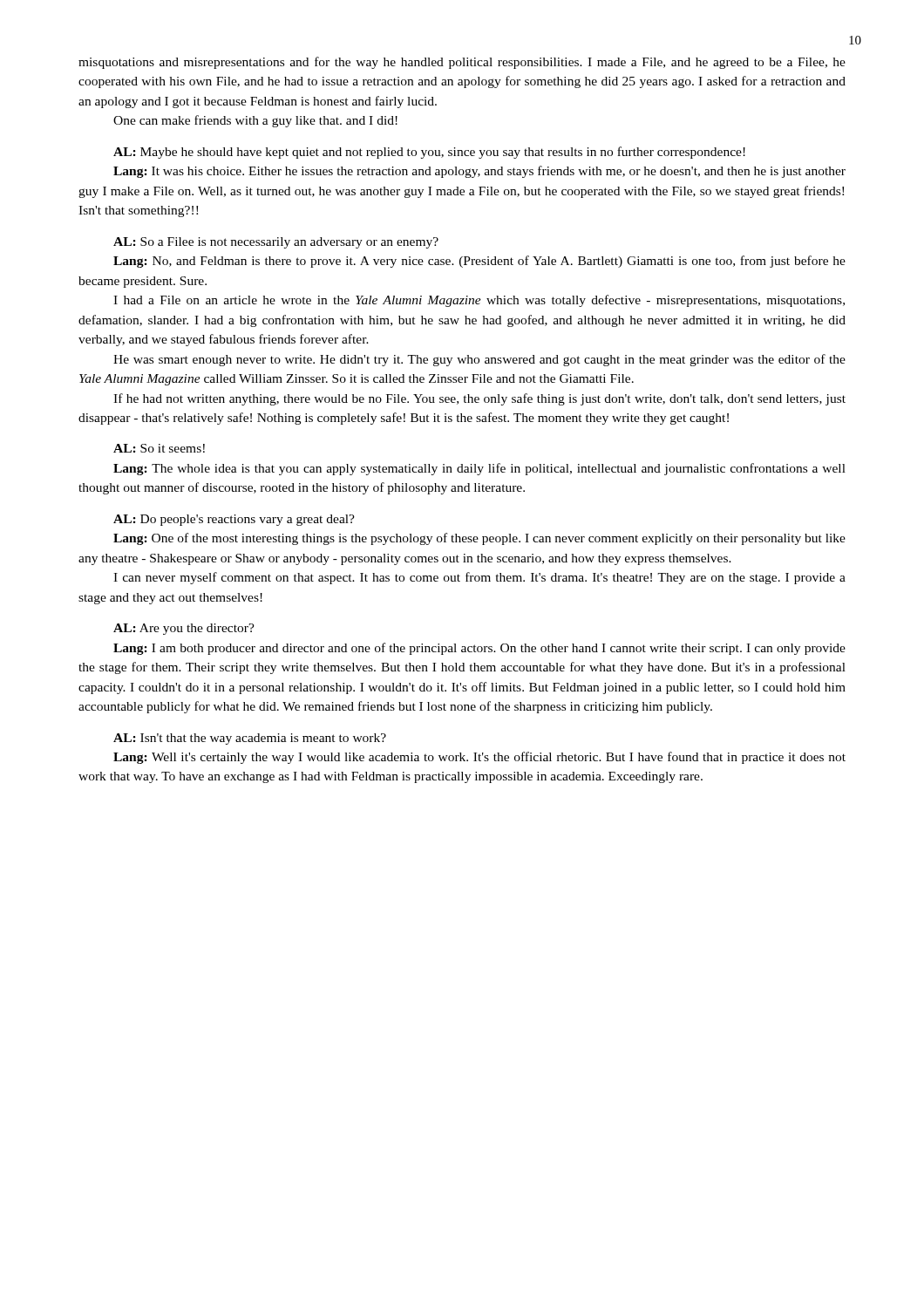Find the text block that reads "AL: Do people's reactions"
The height and width of the screenshot is (1308, 924).
[234, 520]
